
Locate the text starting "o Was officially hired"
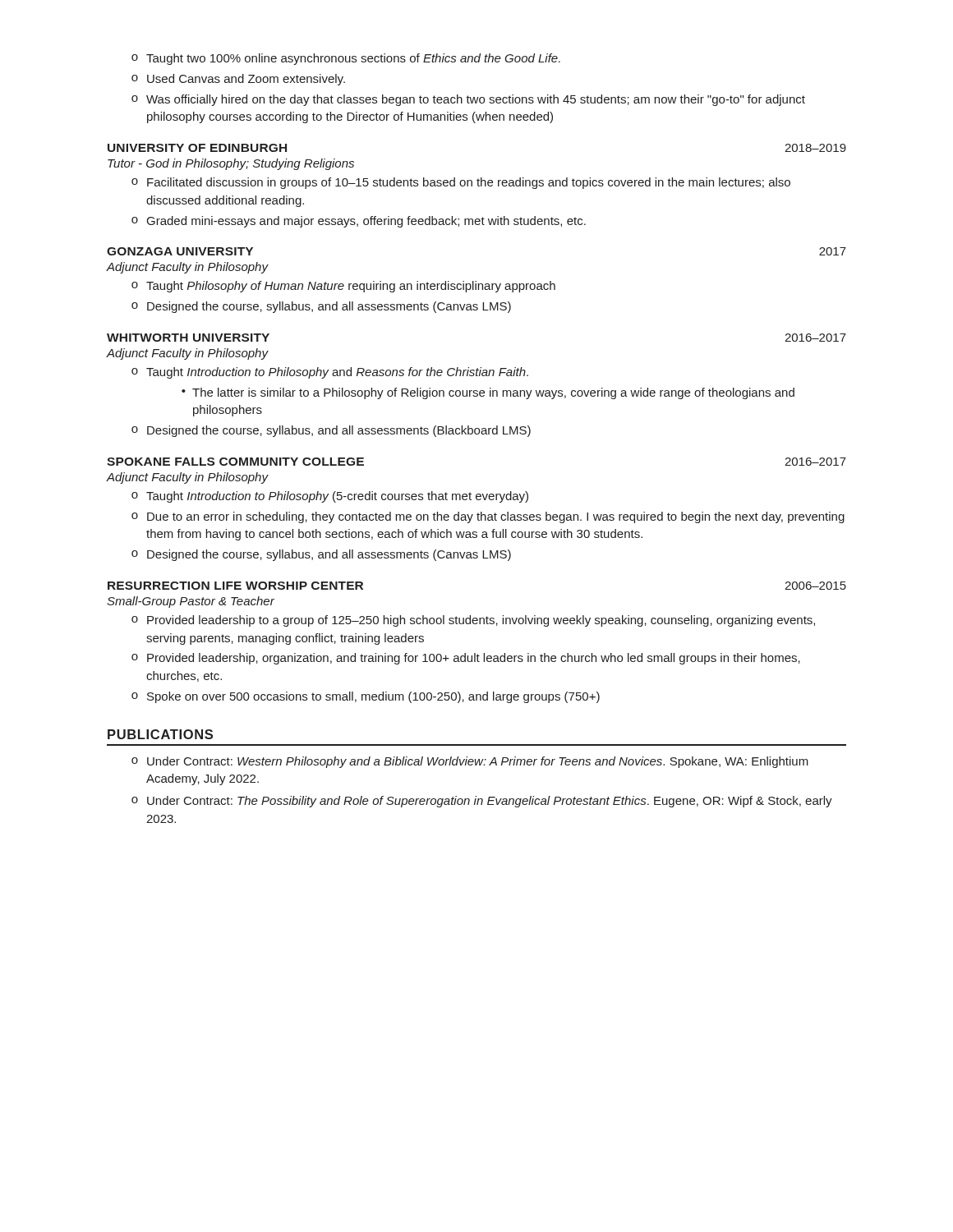(476, 108)
